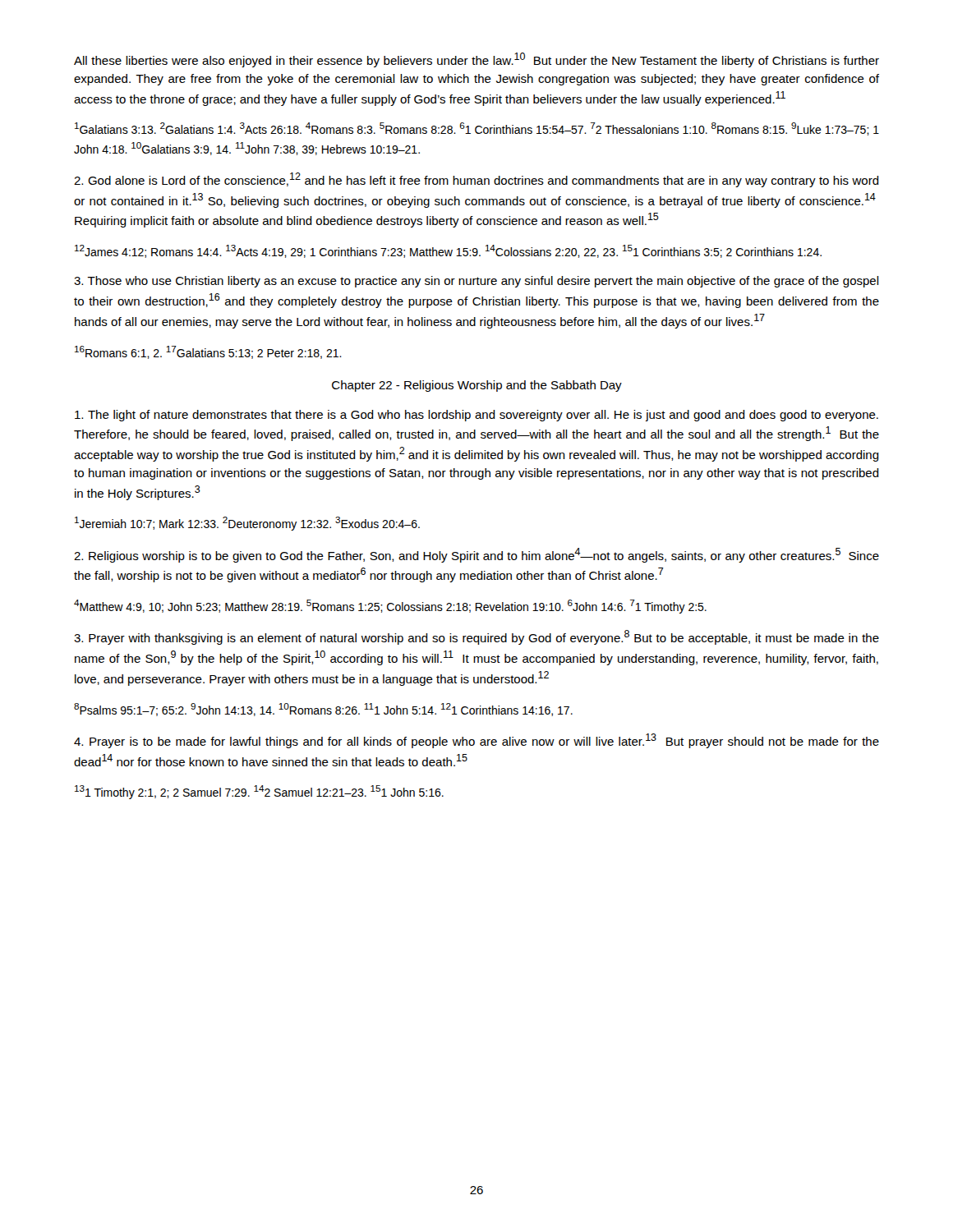953x1232 pixels.
Task: Click on the footnote containing "8Psalms 95:1–7; 65:2. 9John 14:13,"
Action: [x=323, y=708]
